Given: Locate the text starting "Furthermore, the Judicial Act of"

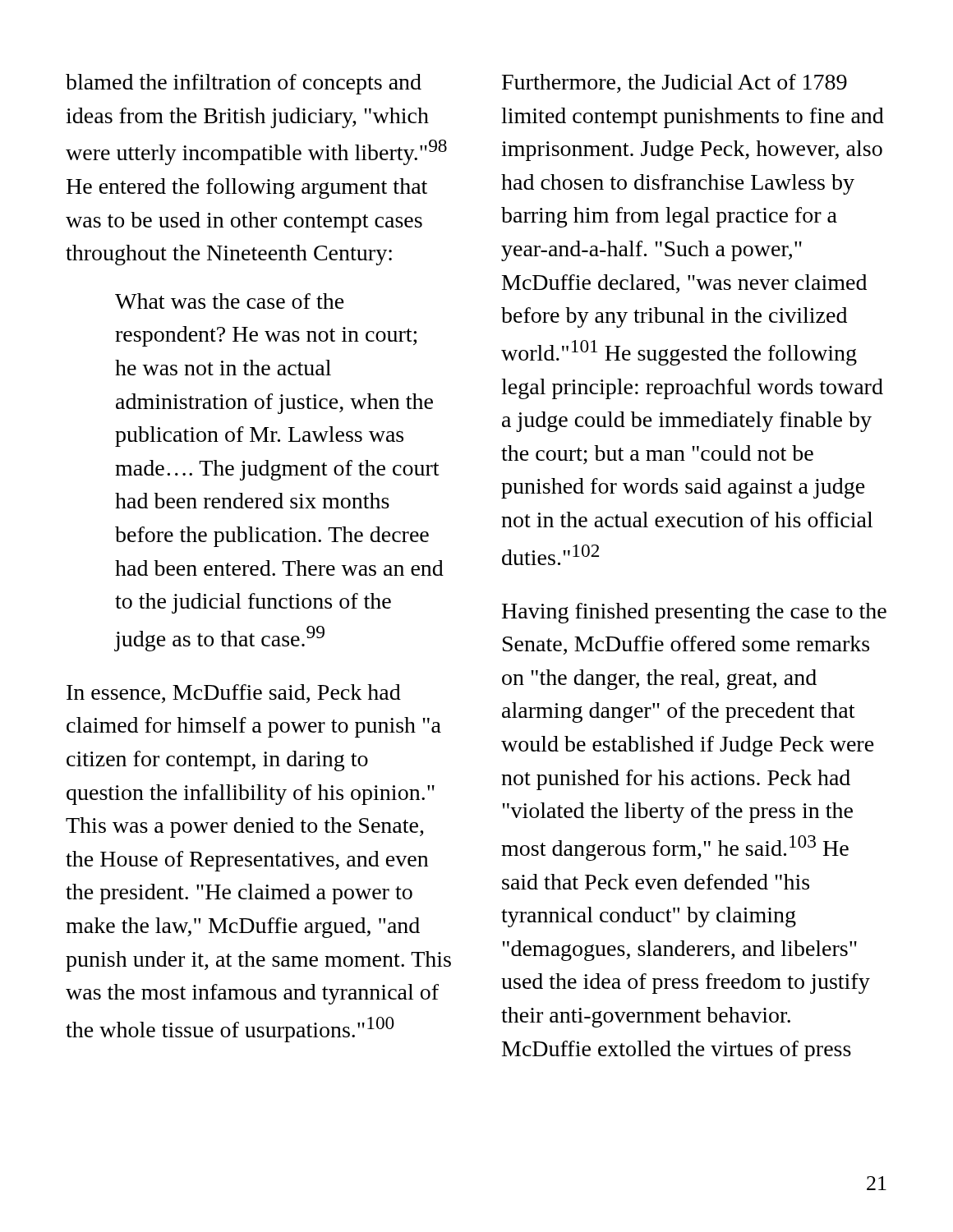Looking at the screenshot, I should coord(692,319).
